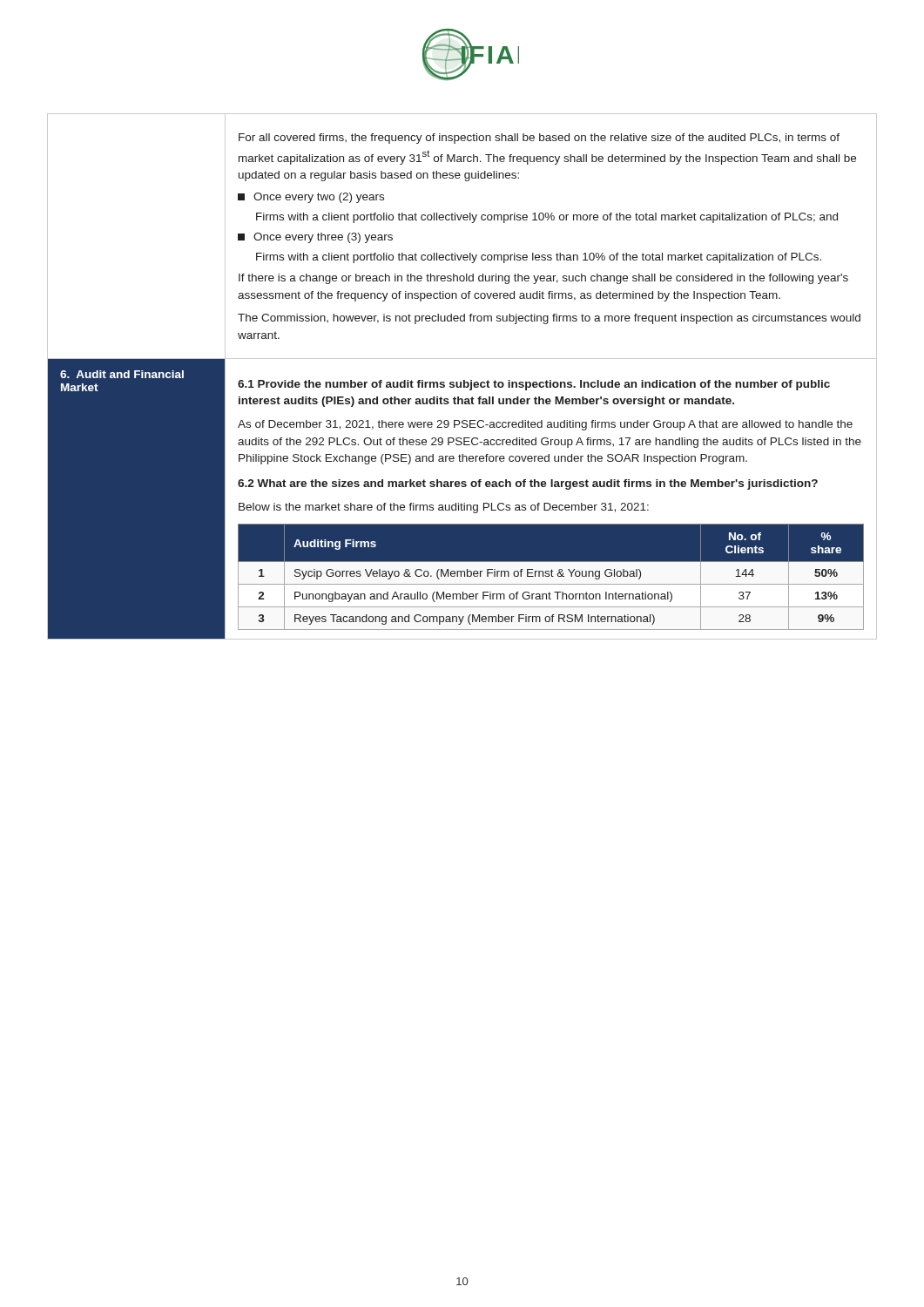Click on the text block that says "2 What are the sizes and"
The height and width of the screenshot is (1307, 924).
[551, 484]
